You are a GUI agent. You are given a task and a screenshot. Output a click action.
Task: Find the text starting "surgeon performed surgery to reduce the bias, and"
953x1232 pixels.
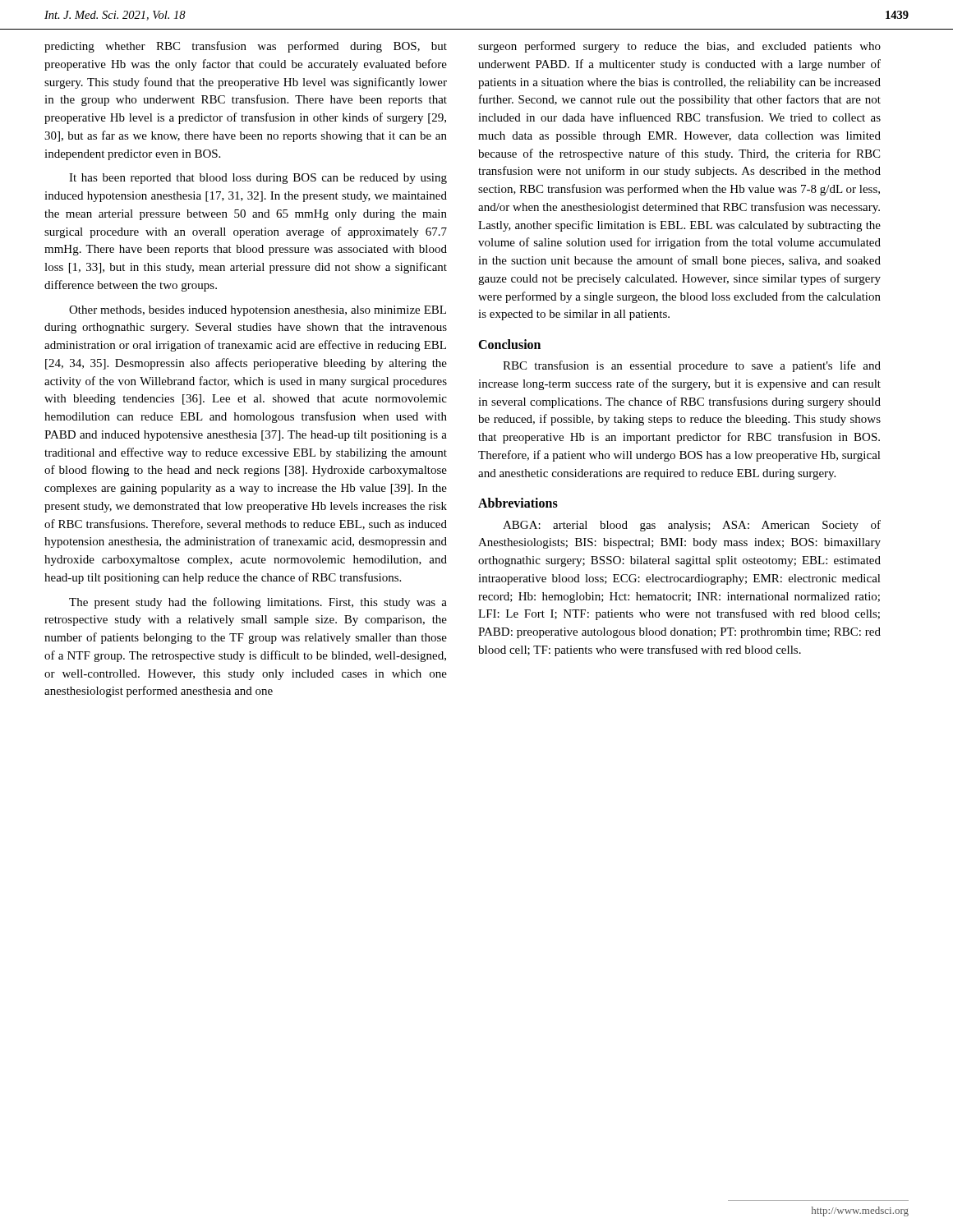coord(679,181)
